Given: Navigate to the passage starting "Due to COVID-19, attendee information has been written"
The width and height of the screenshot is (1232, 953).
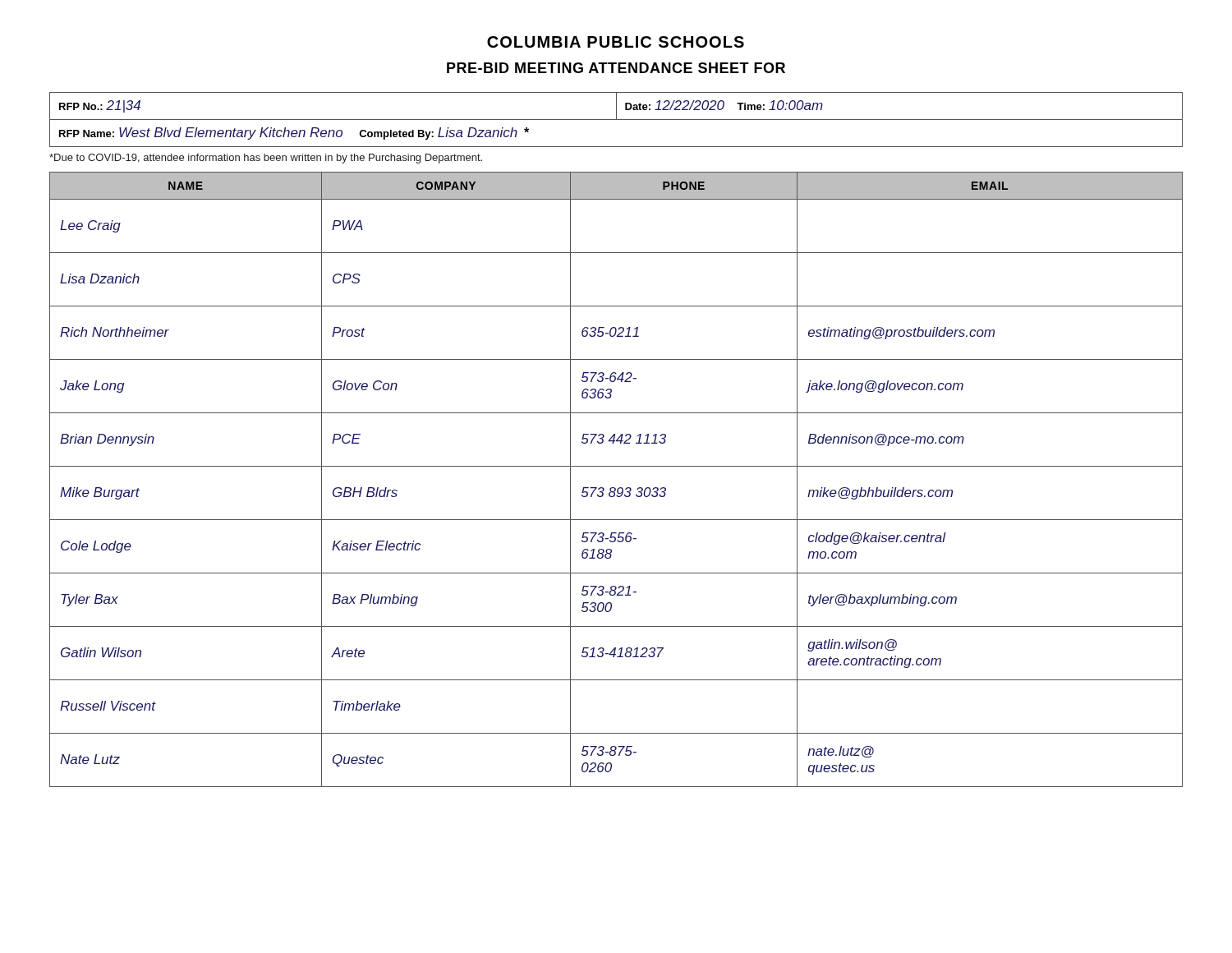Looking at the screenshot, I should click(x=266, y=157).
